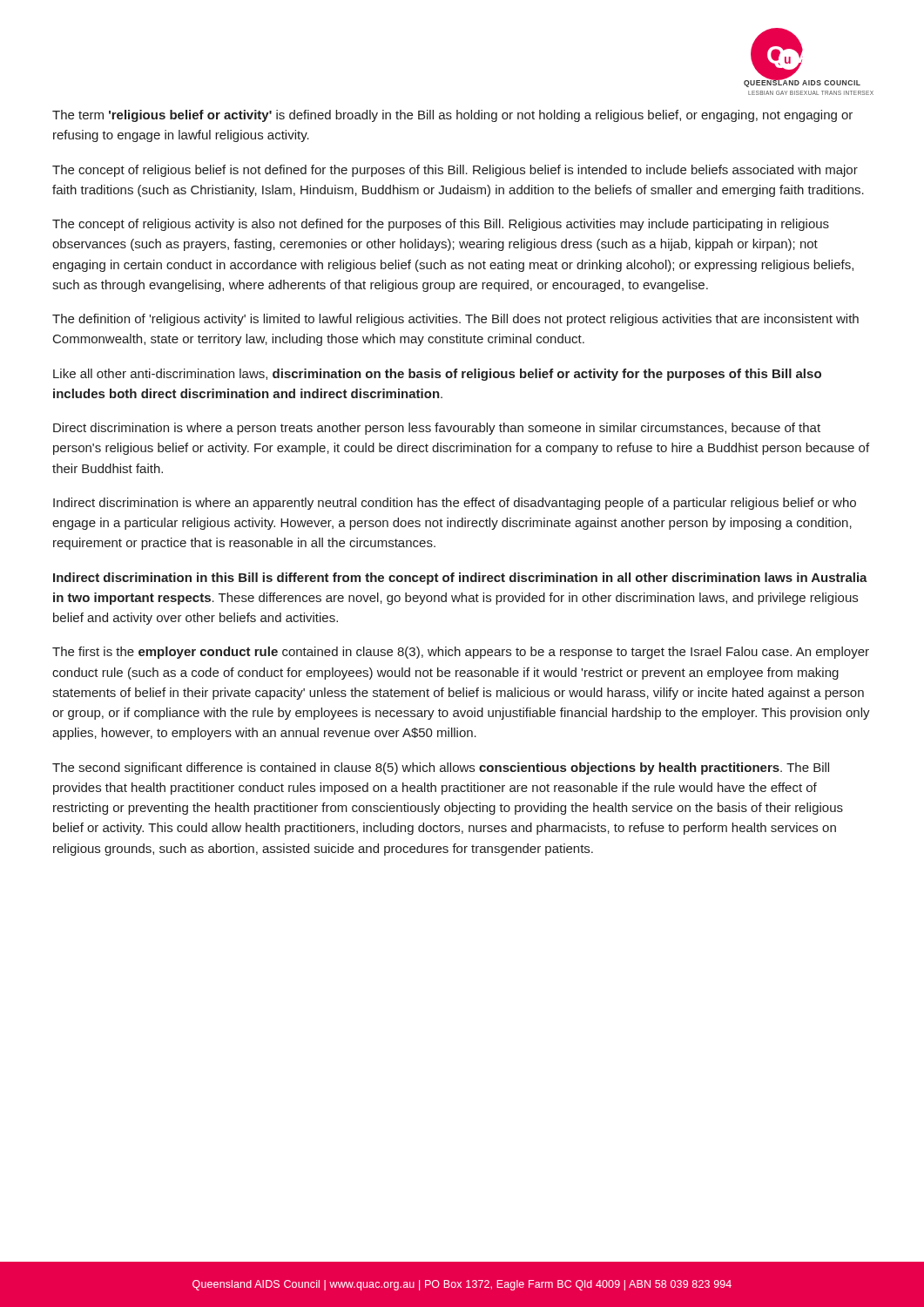
Task: Select the logo
Action: pos(811,65)
